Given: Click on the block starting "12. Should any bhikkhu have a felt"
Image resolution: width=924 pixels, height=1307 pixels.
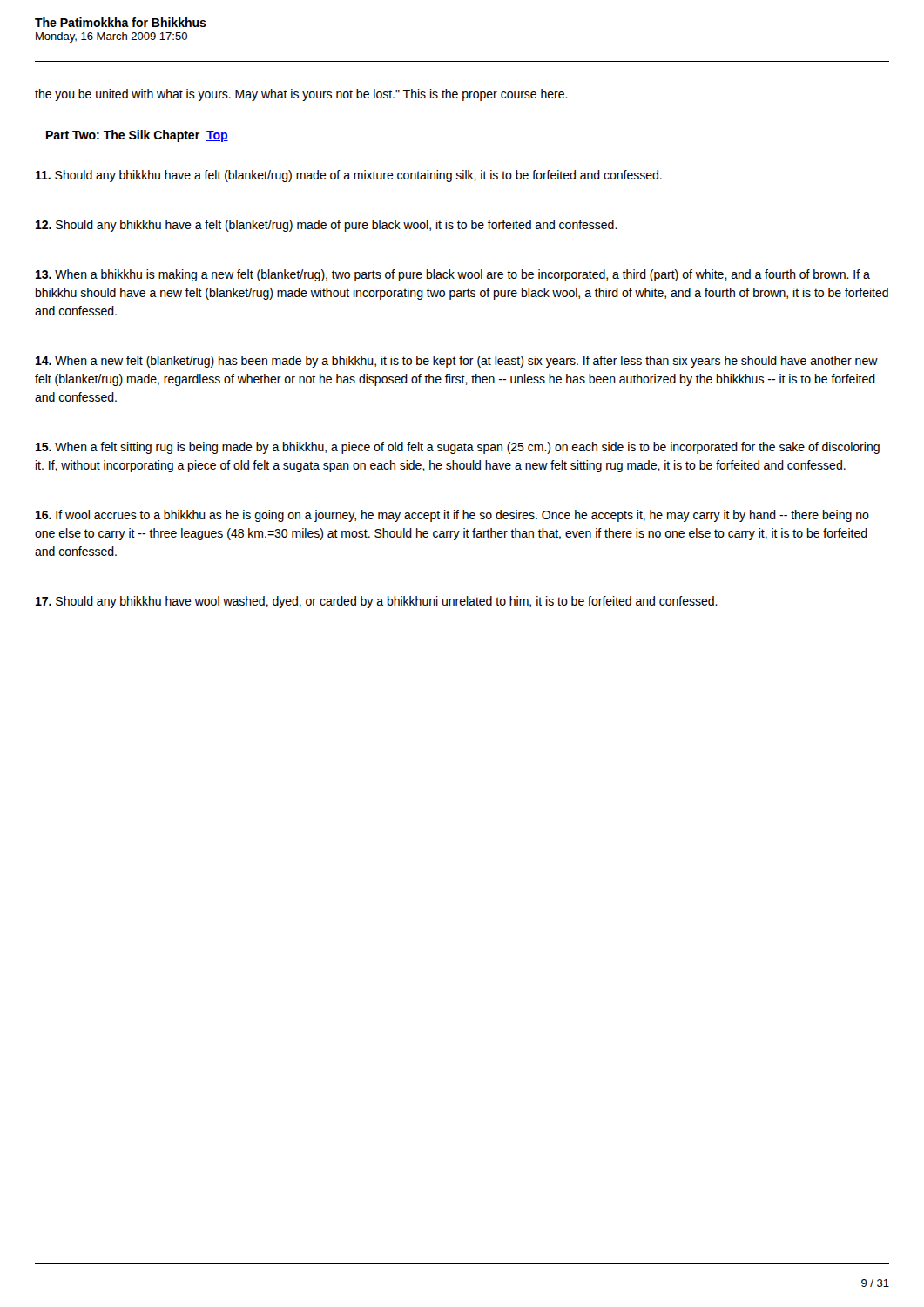Looking at the screenshot, I should pyautogui.click(x=326, y=225).
